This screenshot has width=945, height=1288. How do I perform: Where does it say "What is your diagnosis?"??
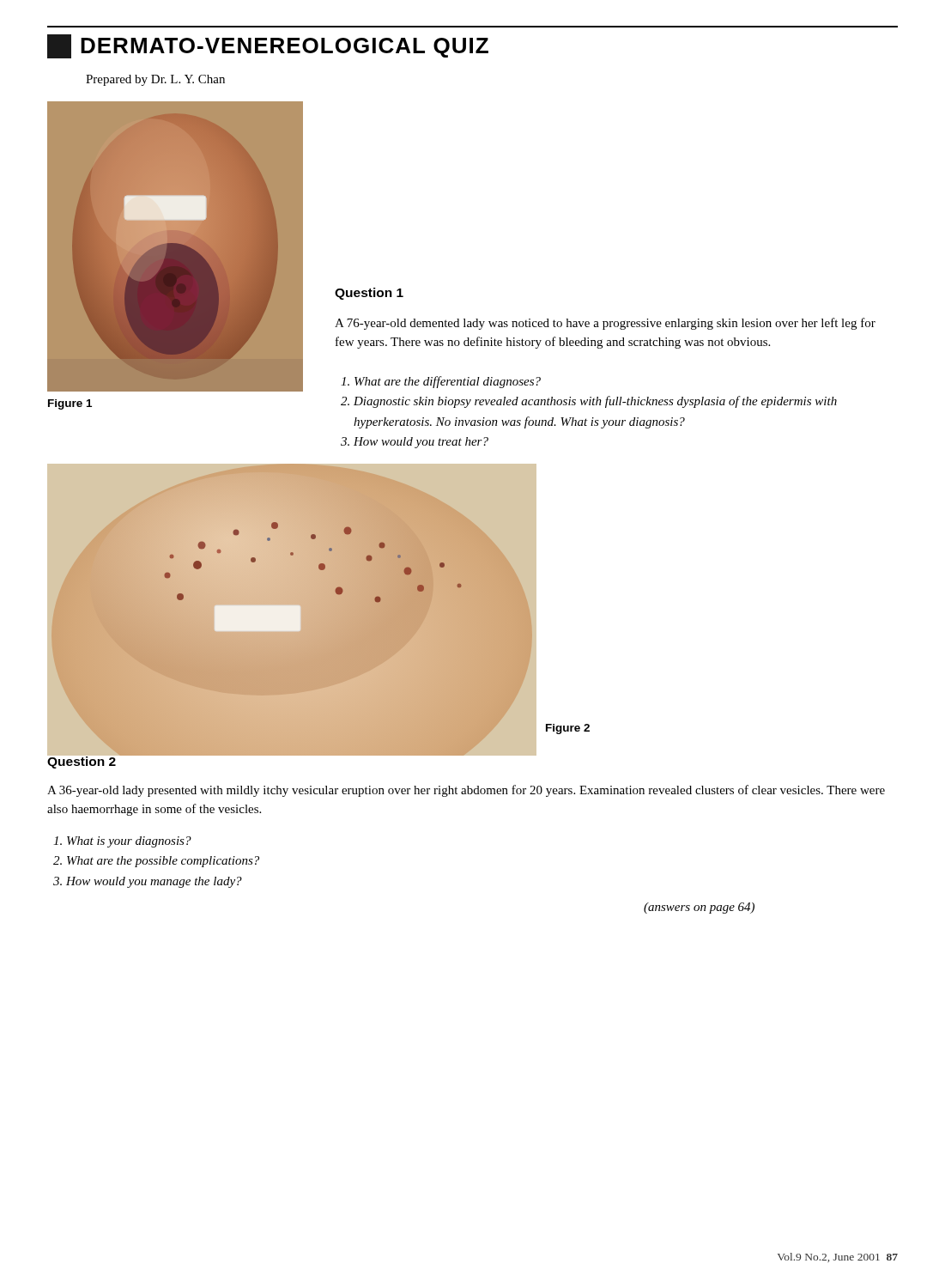(x=128, y=841)
